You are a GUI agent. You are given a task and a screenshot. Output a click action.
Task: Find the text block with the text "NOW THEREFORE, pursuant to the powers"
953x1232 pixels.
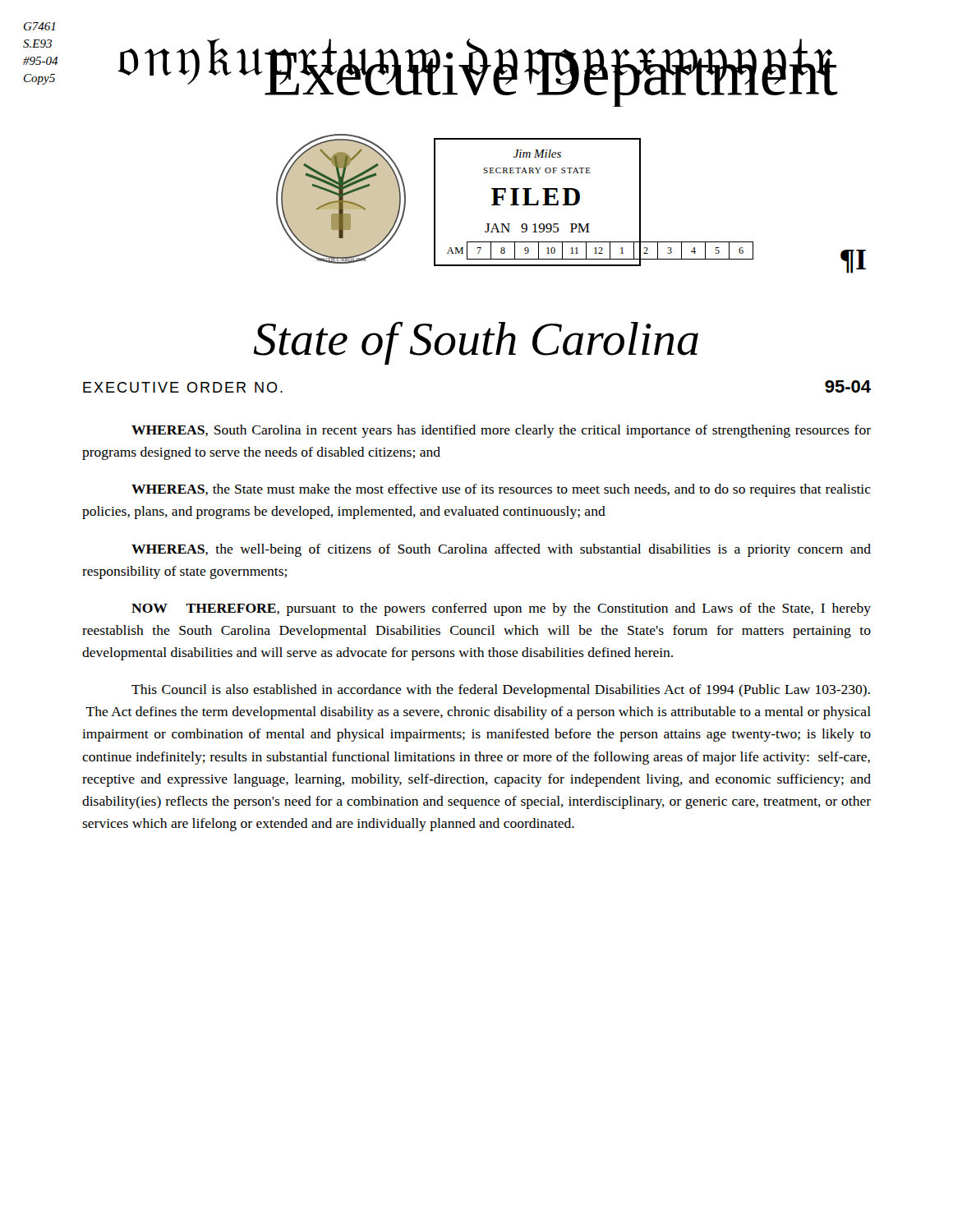476,630
